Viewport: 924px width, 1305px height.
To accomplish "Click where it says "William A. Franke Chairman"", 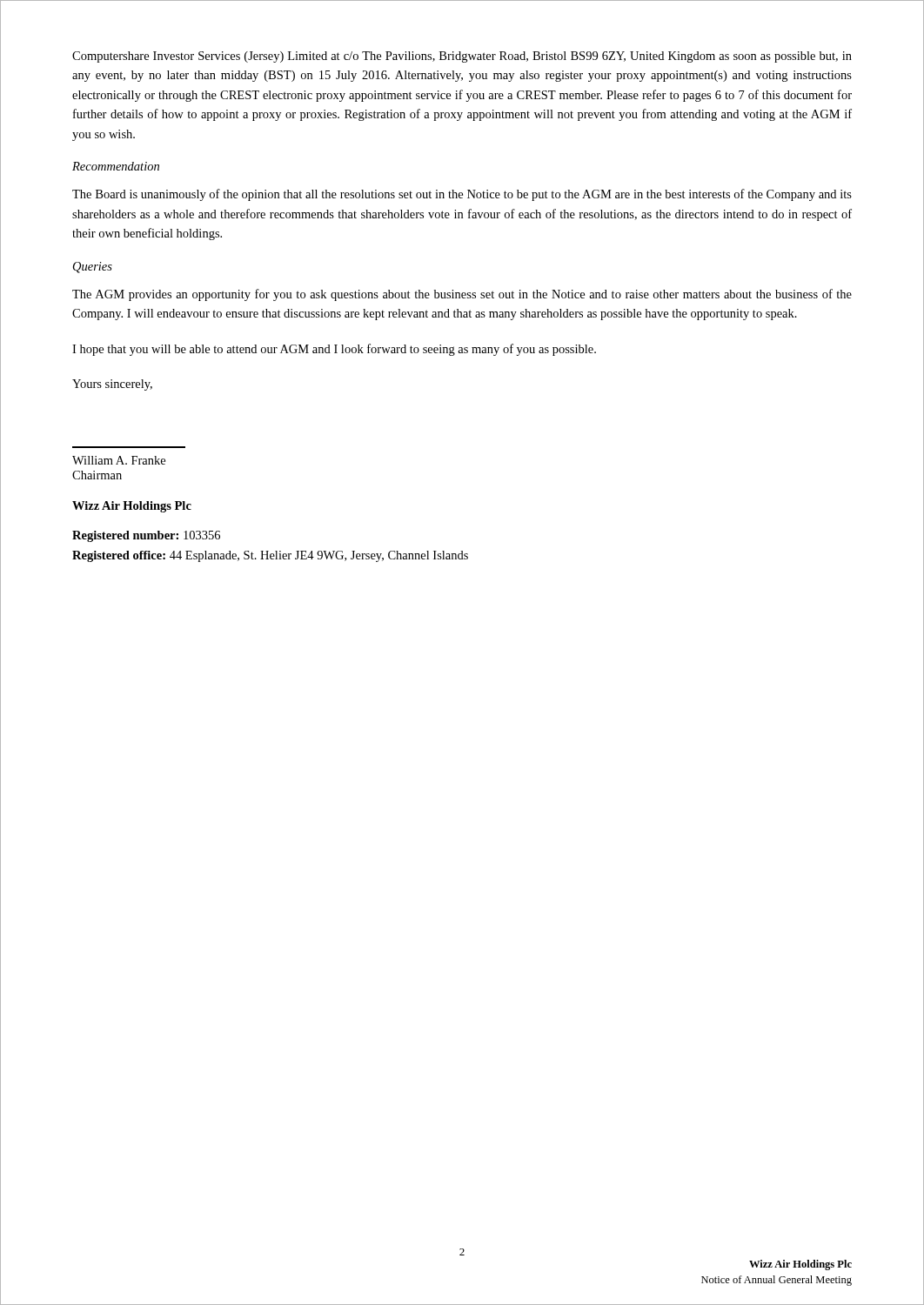I will pyautogui.click(x=129, y=464).
